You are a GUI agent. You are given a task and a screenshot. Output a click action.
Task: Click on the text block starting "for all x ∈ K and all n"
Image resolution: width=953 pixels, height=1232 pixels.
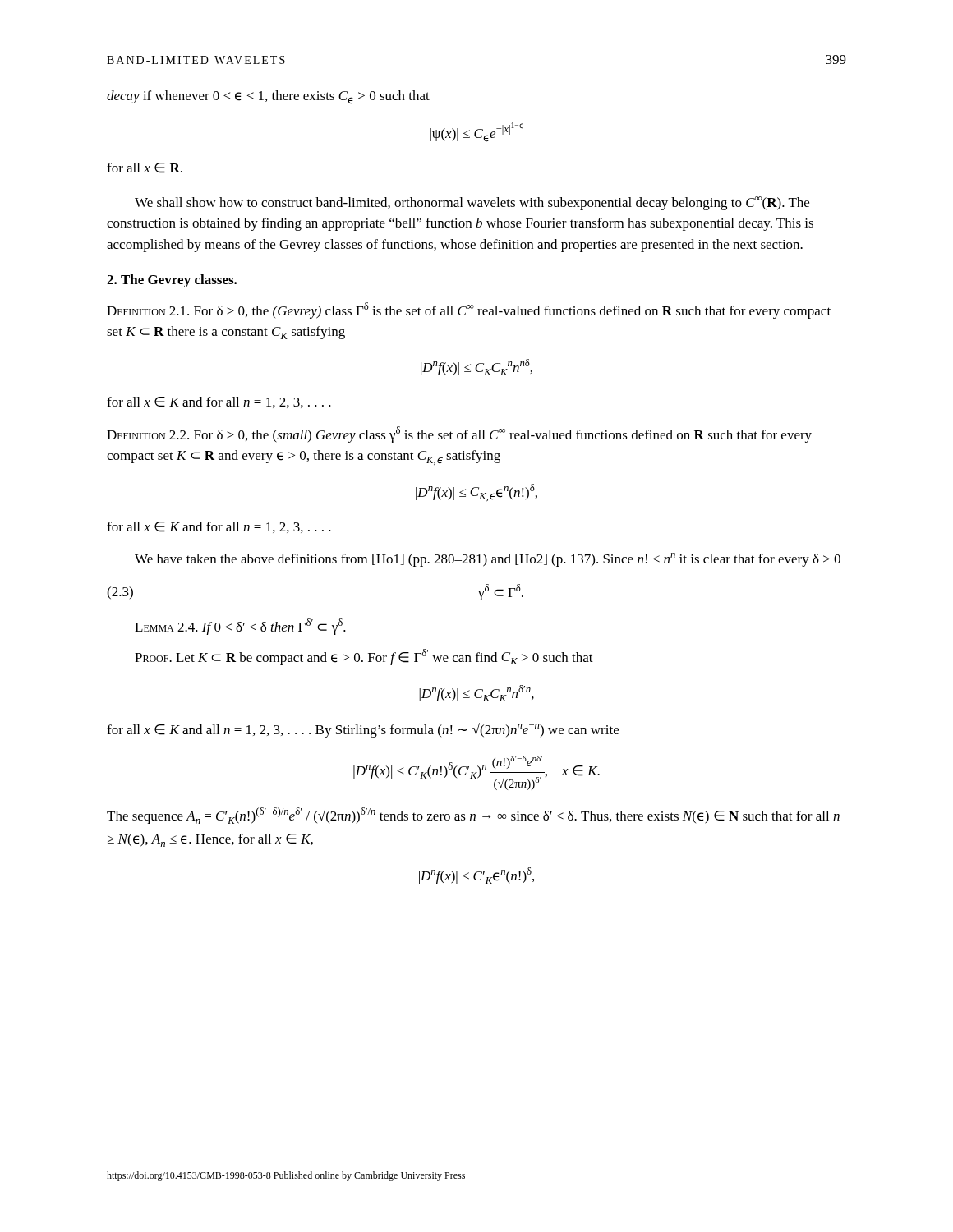(363, 728)
